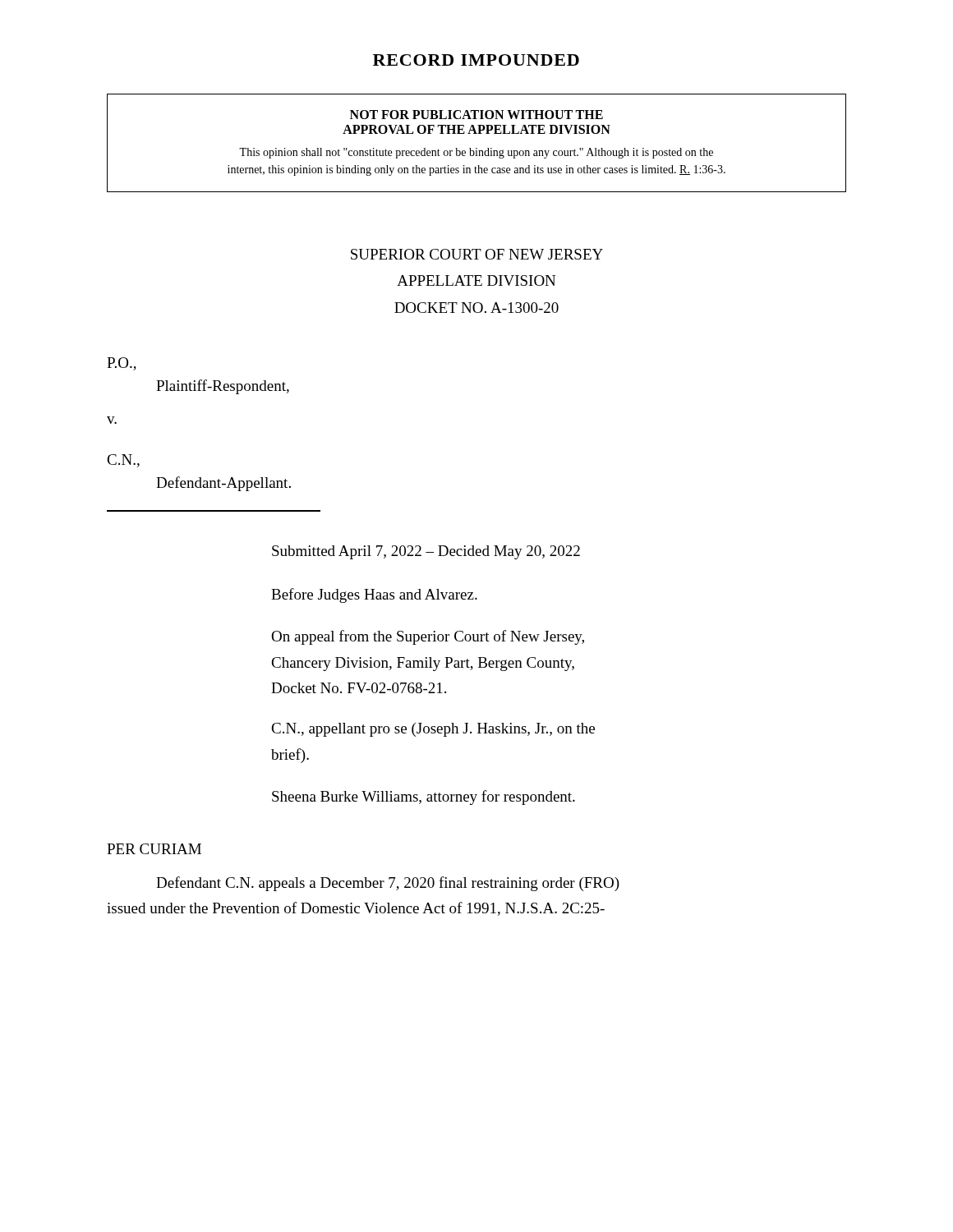
Task: Select the text block containing "Defendant C.N. appeals"
Action: tap(388, 883)
